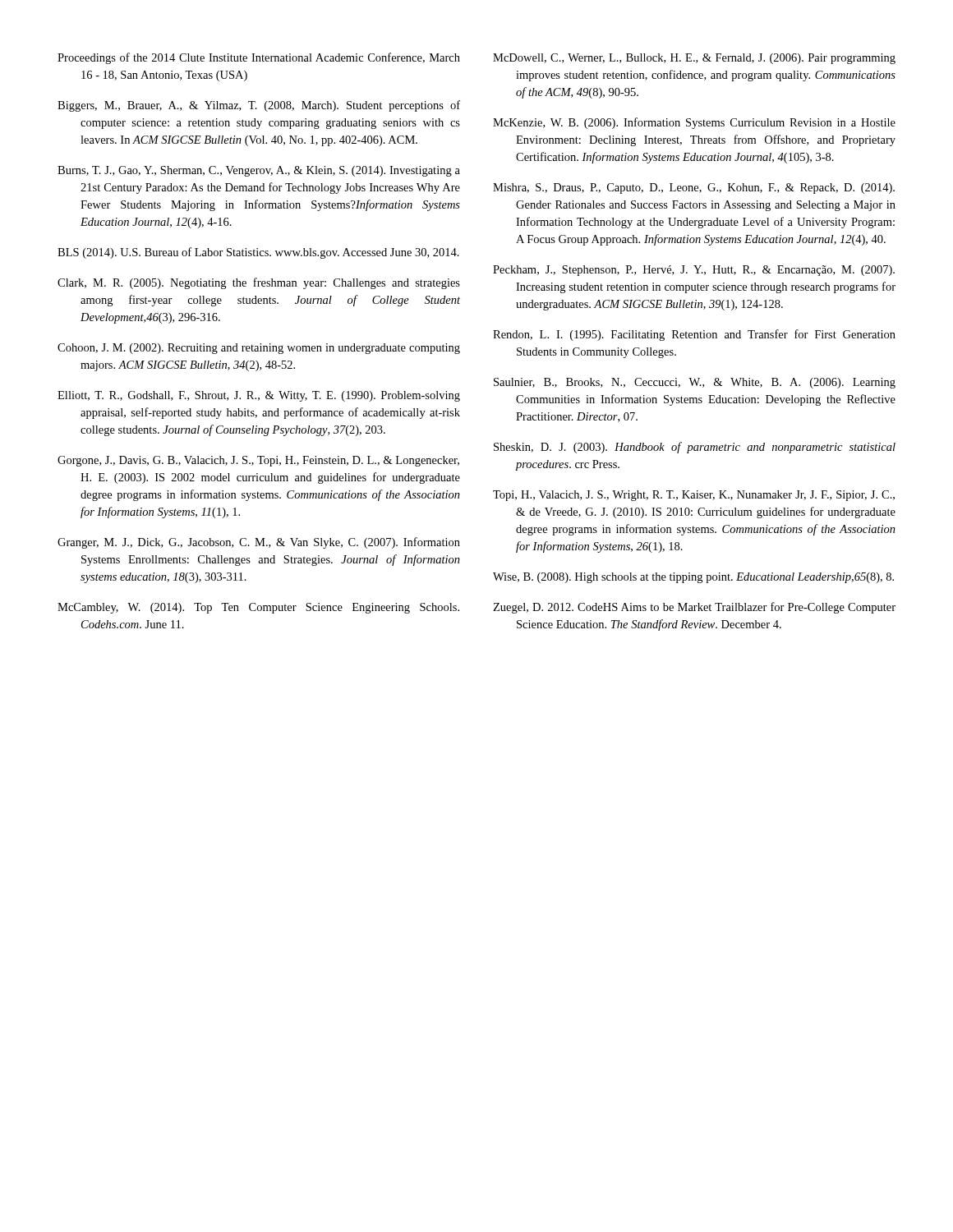Select the text starting "Proceedings of the 2014 Clute Institute"
This screenshot has height=1232, width=953.
click(x=259, y=66)
